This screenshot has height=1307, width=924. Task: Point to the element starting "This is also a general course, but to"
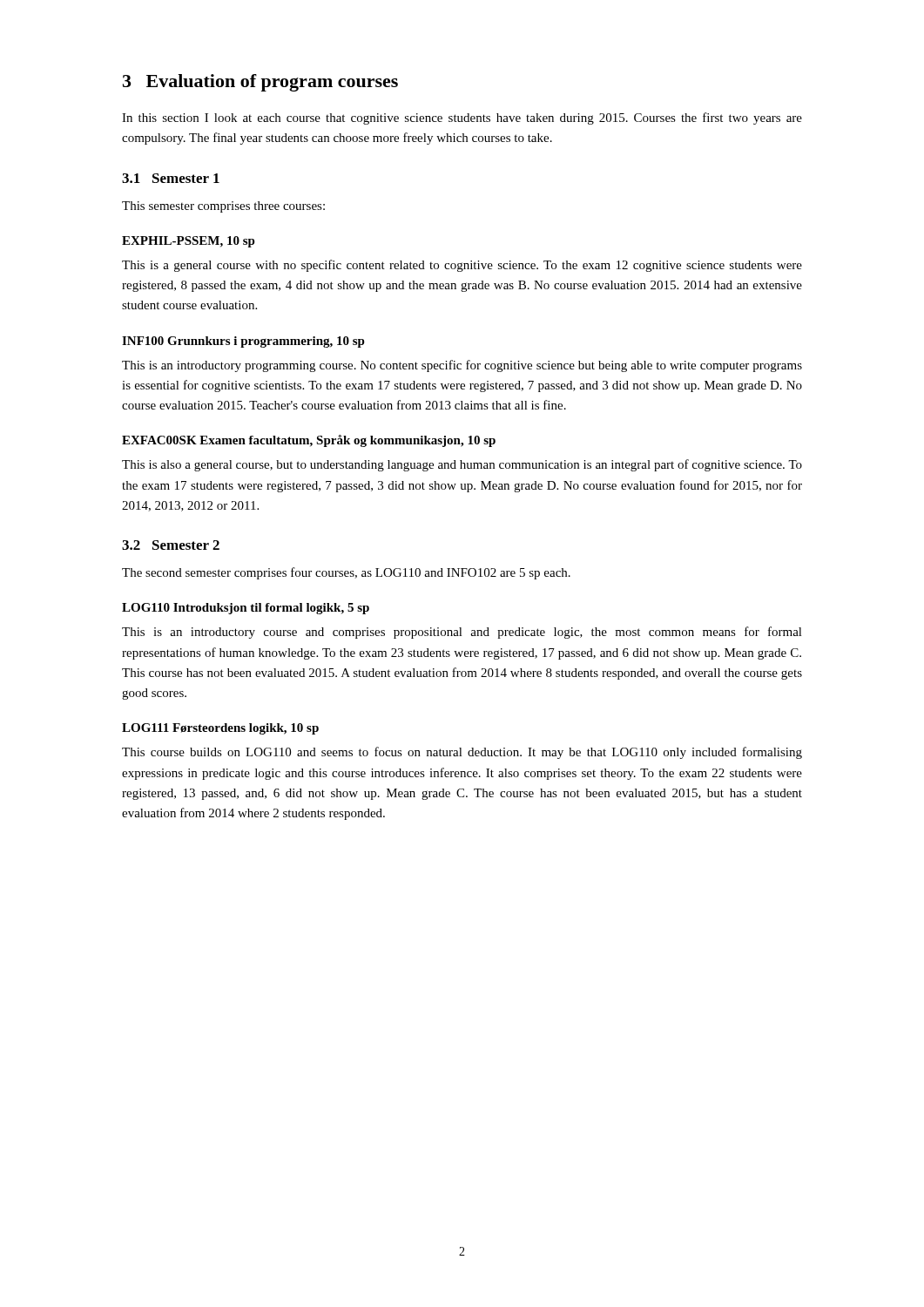pos(462,485)
